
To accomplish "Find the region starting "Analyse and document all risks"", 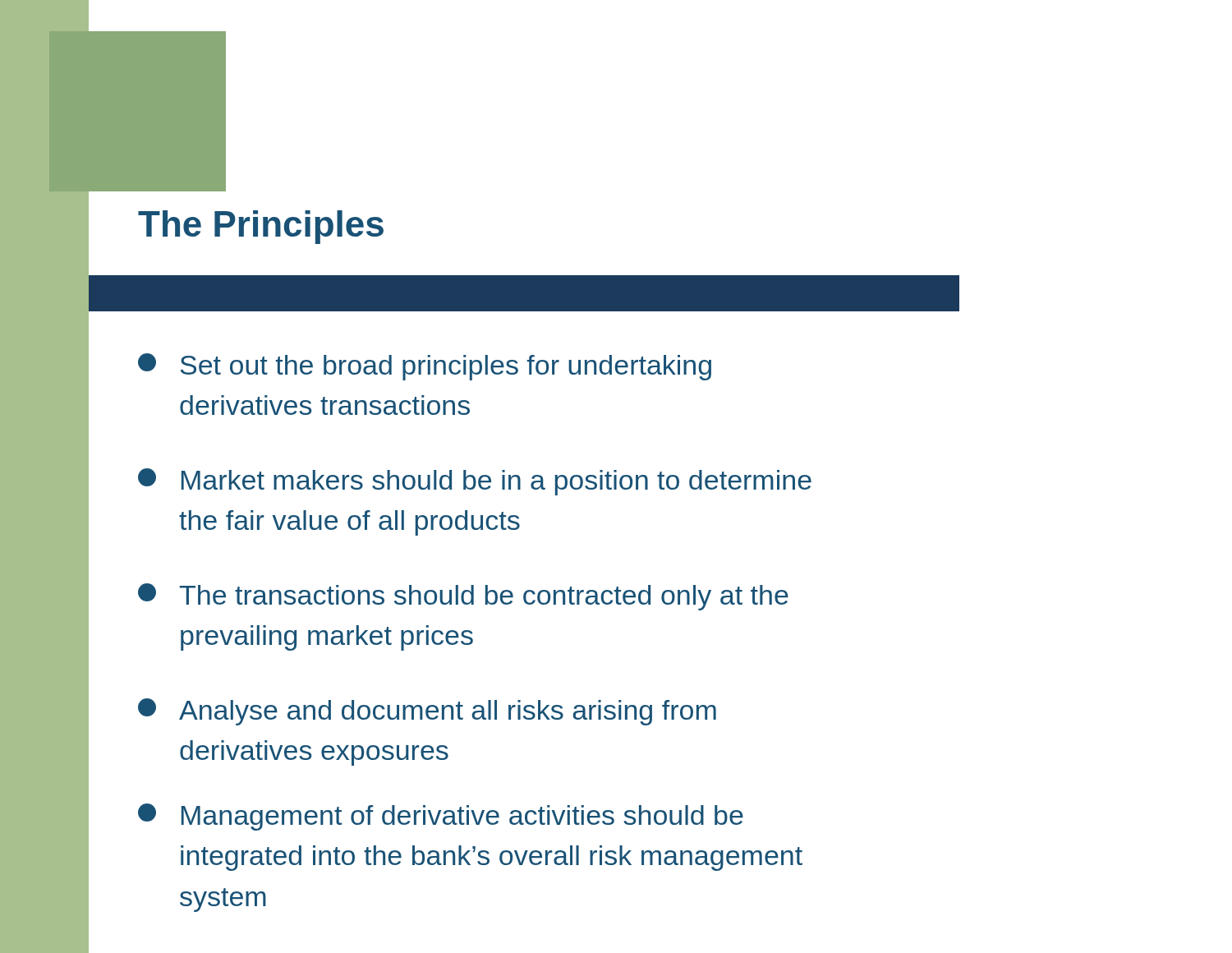I will (x=428, y=731).
